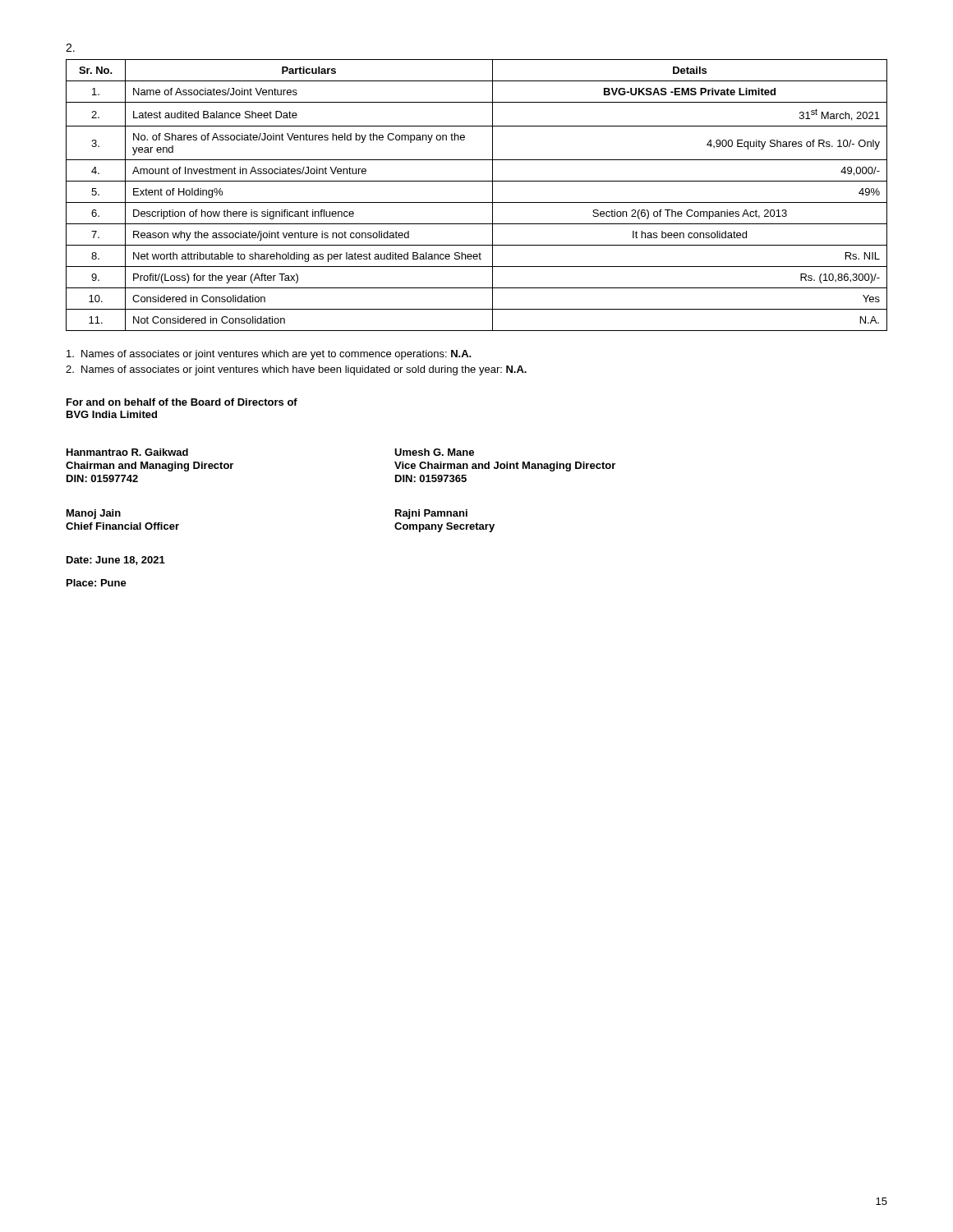Locate a table
The width and height of the screenshot is (953, 1232).
pyautogui.click(x=476, y=195)
